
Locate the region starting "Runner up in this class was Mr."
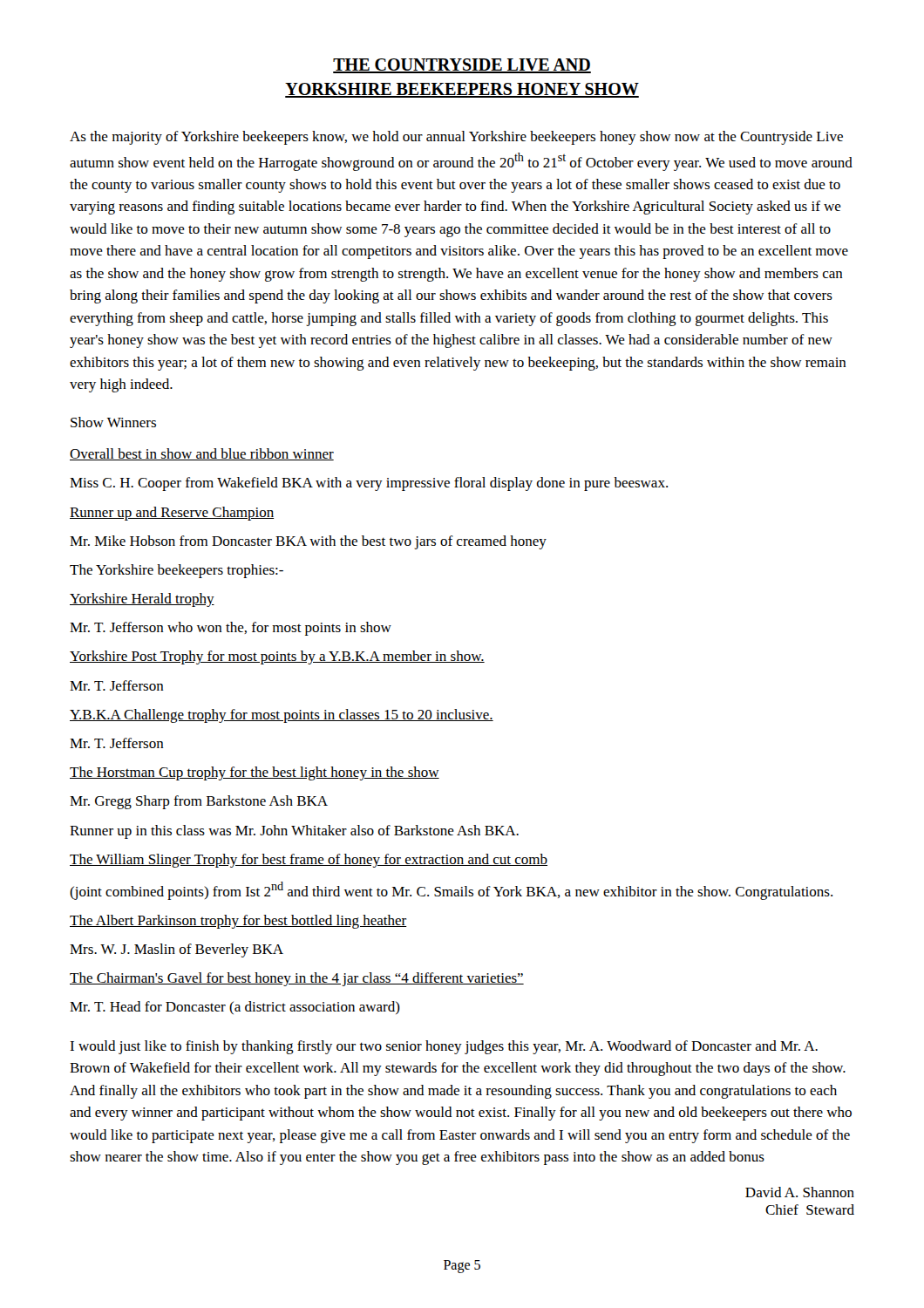coord(295,830)
